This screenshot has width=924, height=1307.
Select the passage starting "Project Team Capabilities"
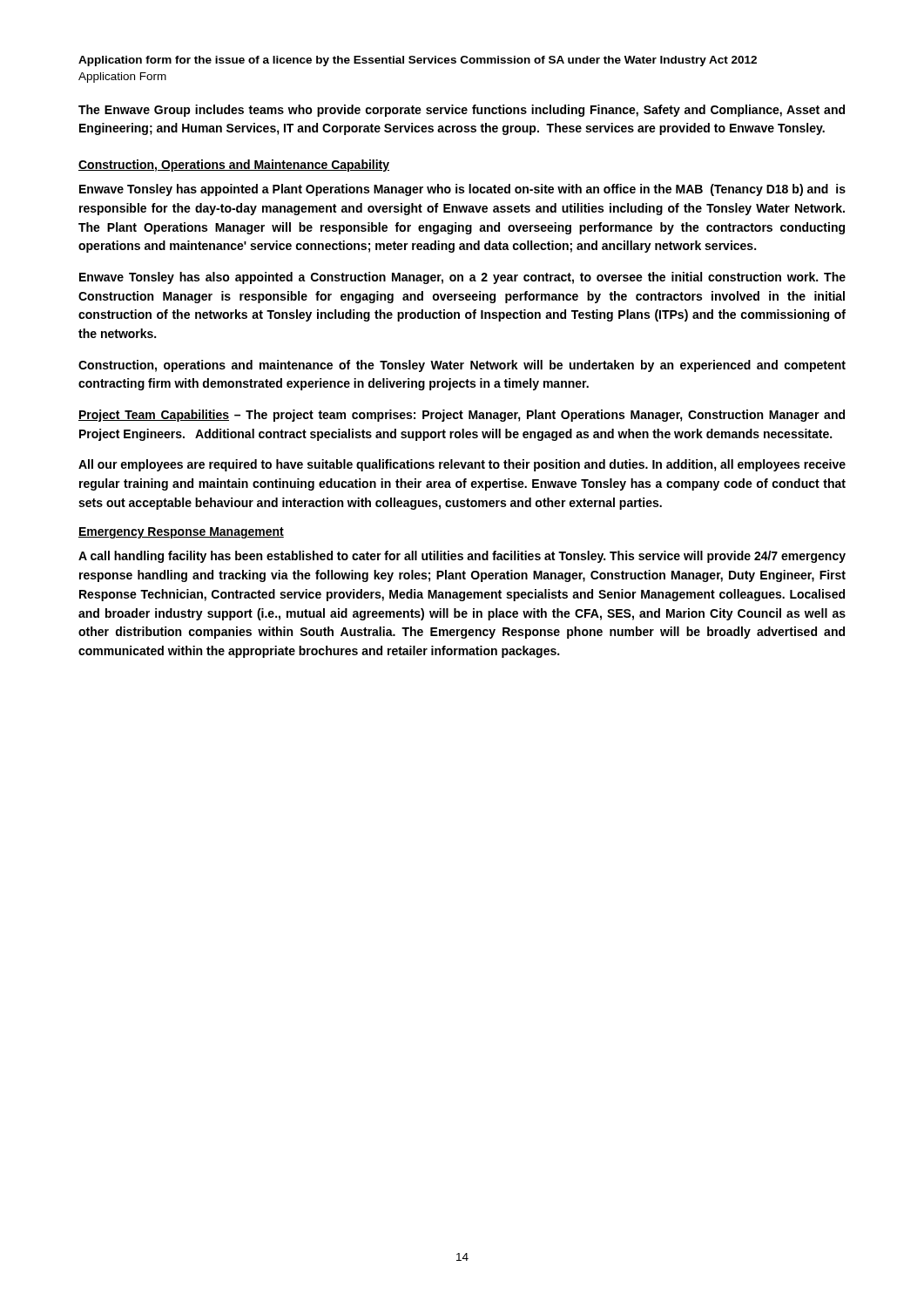(462, 424)
